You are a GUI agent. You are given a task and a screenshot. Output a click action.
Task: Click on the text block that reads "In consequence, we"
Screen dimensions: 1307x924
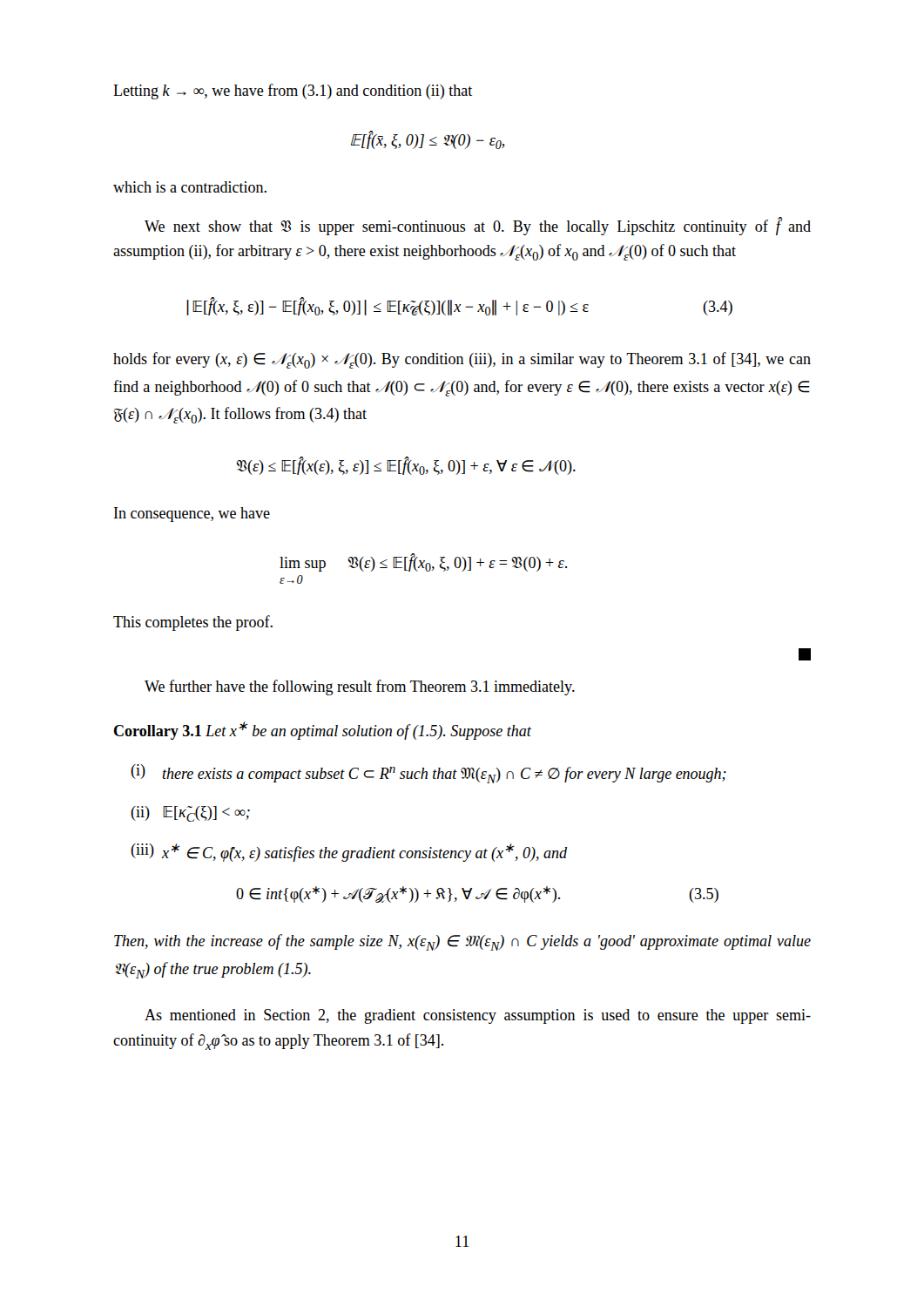[192, 513]
